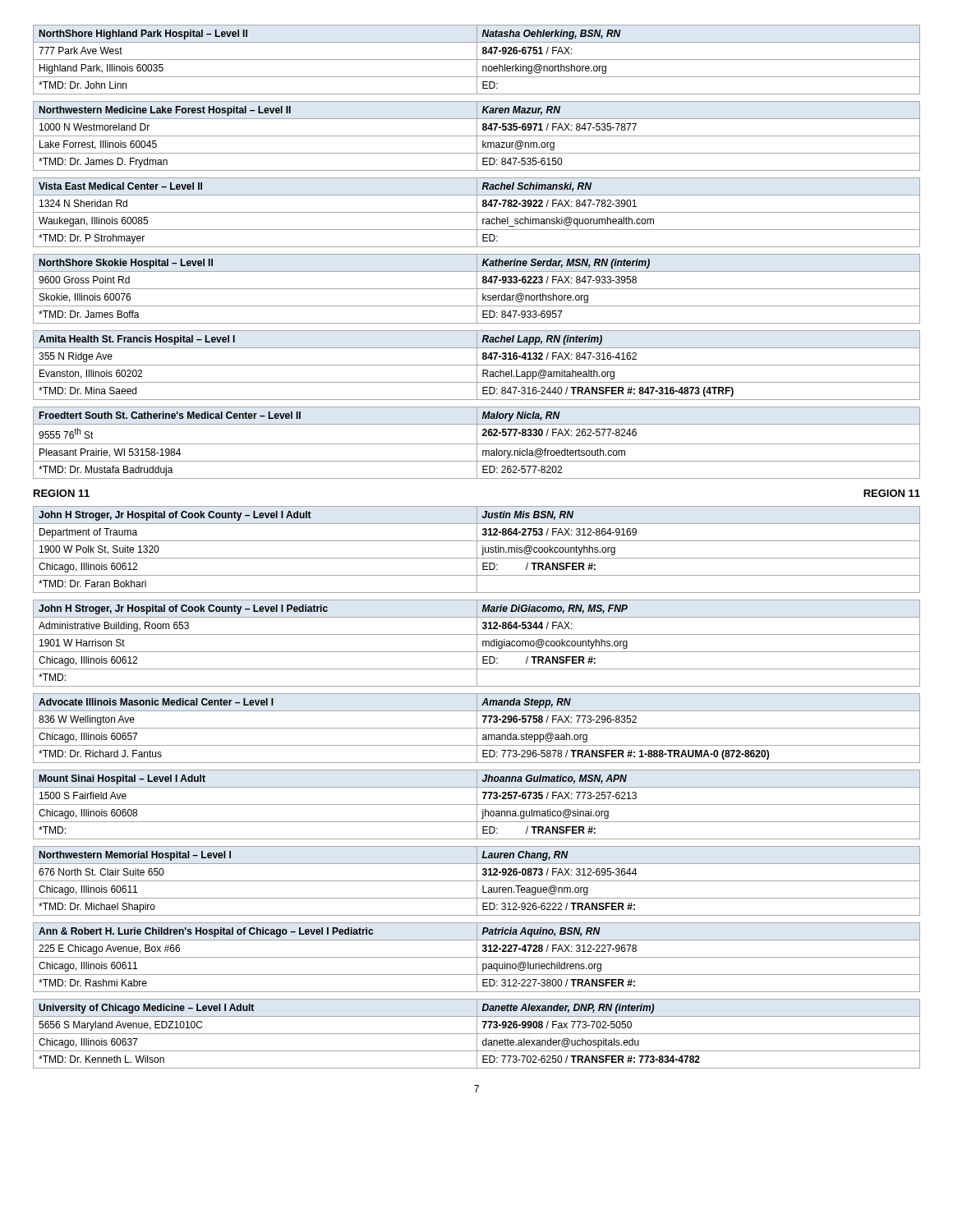Find the table that mentions "ED: 847-933-6957"
The height and width of the screenshot is (1232, 953).
click(476, 289)
